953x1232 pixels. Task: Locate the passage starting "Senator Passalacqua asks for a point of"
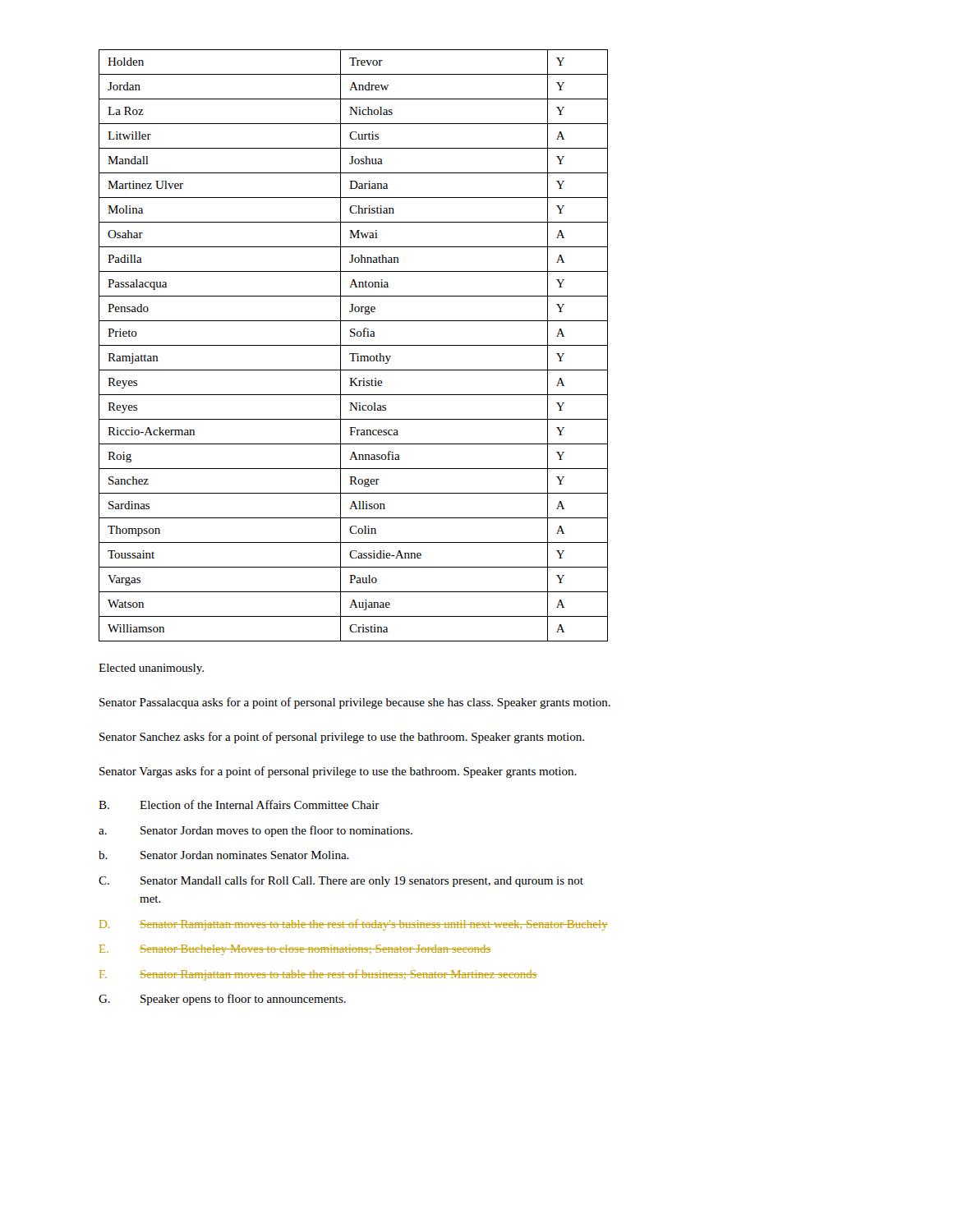pos(355,702)
